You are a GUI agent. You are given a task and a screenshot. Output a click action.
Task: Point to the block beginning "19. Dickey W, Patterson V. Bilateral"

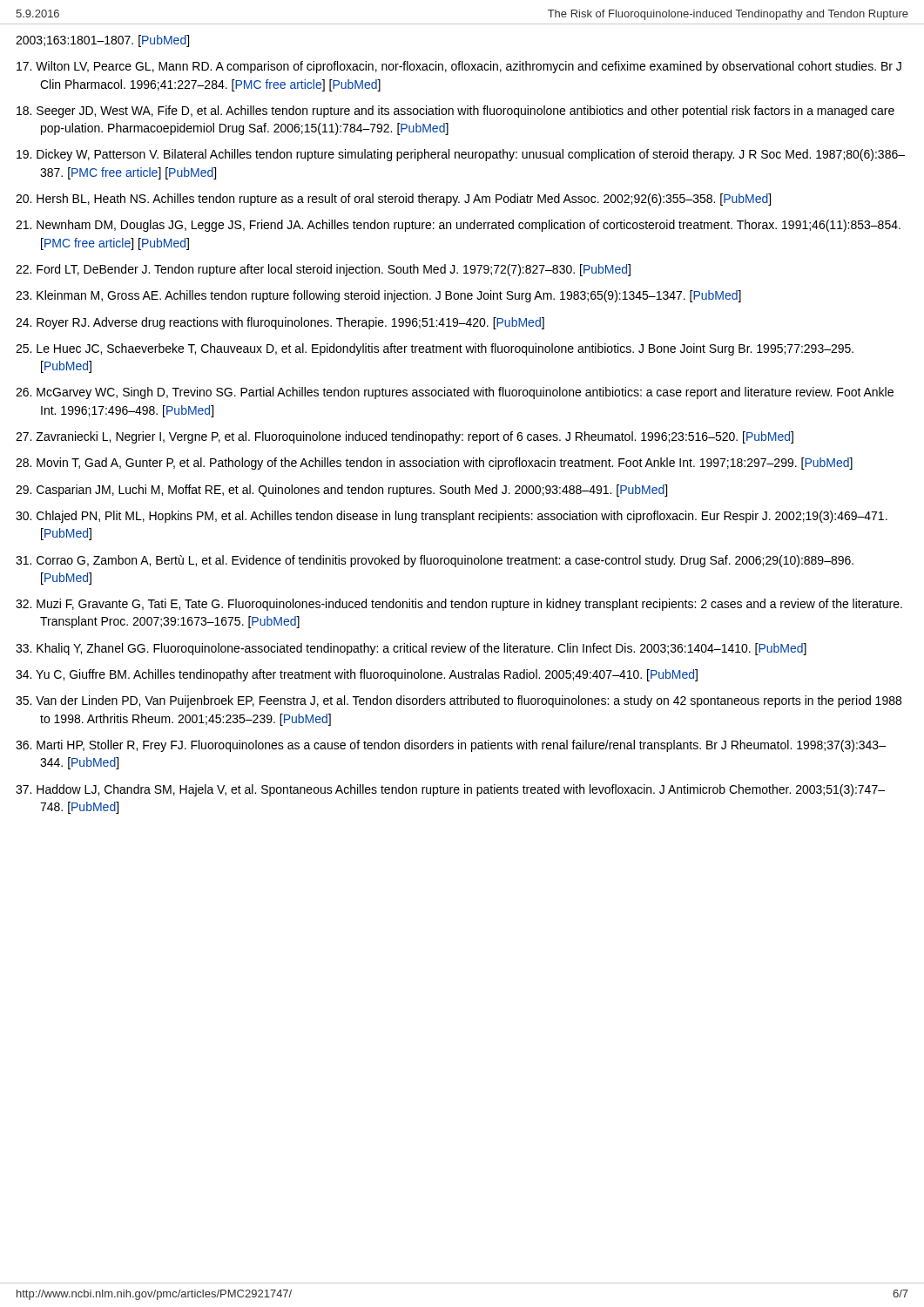click(460, 164)
